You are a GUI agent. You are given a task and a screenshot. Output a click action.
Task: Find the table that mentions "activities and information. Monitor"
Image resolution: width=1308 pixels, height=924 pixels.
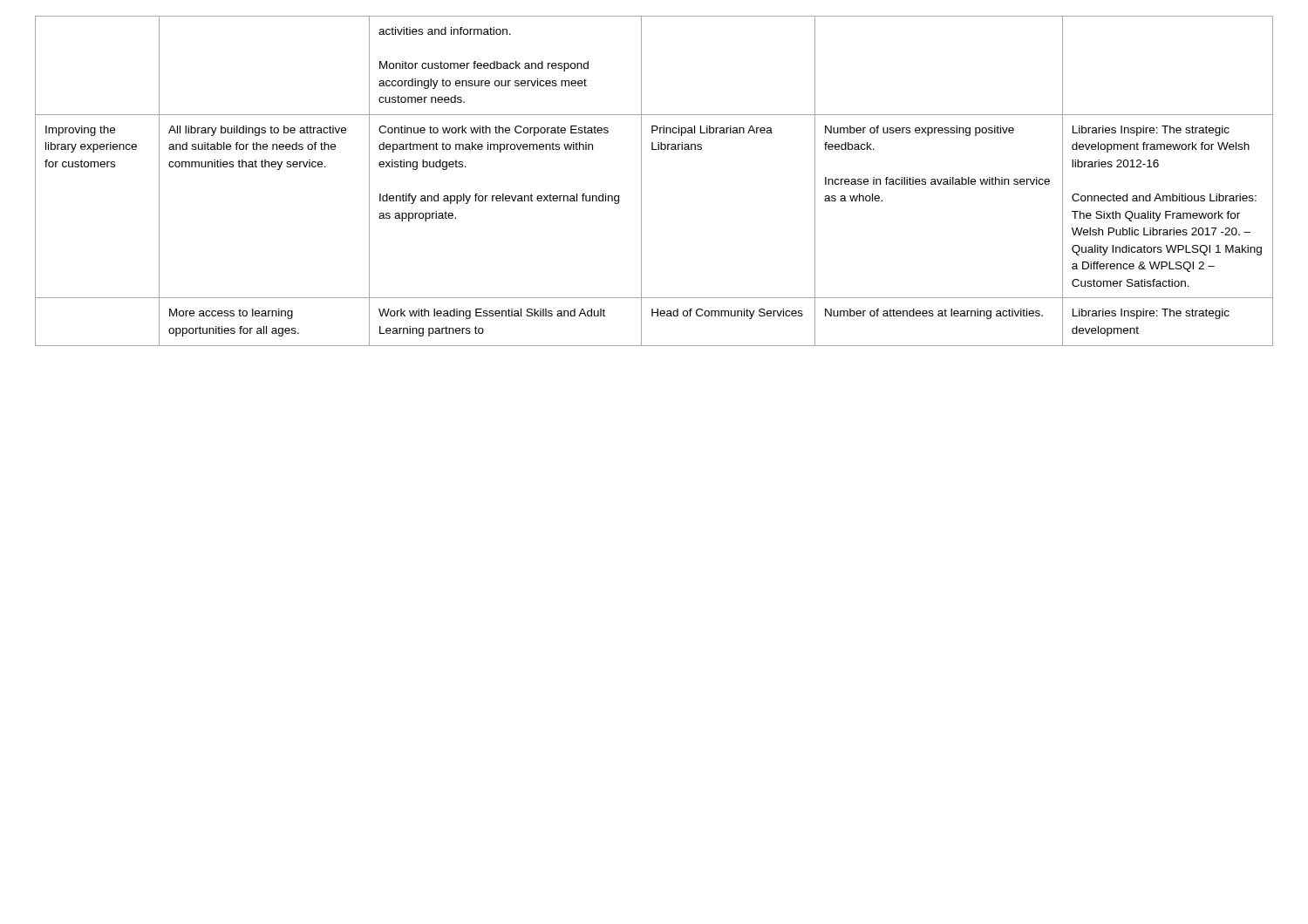(654, 181)
